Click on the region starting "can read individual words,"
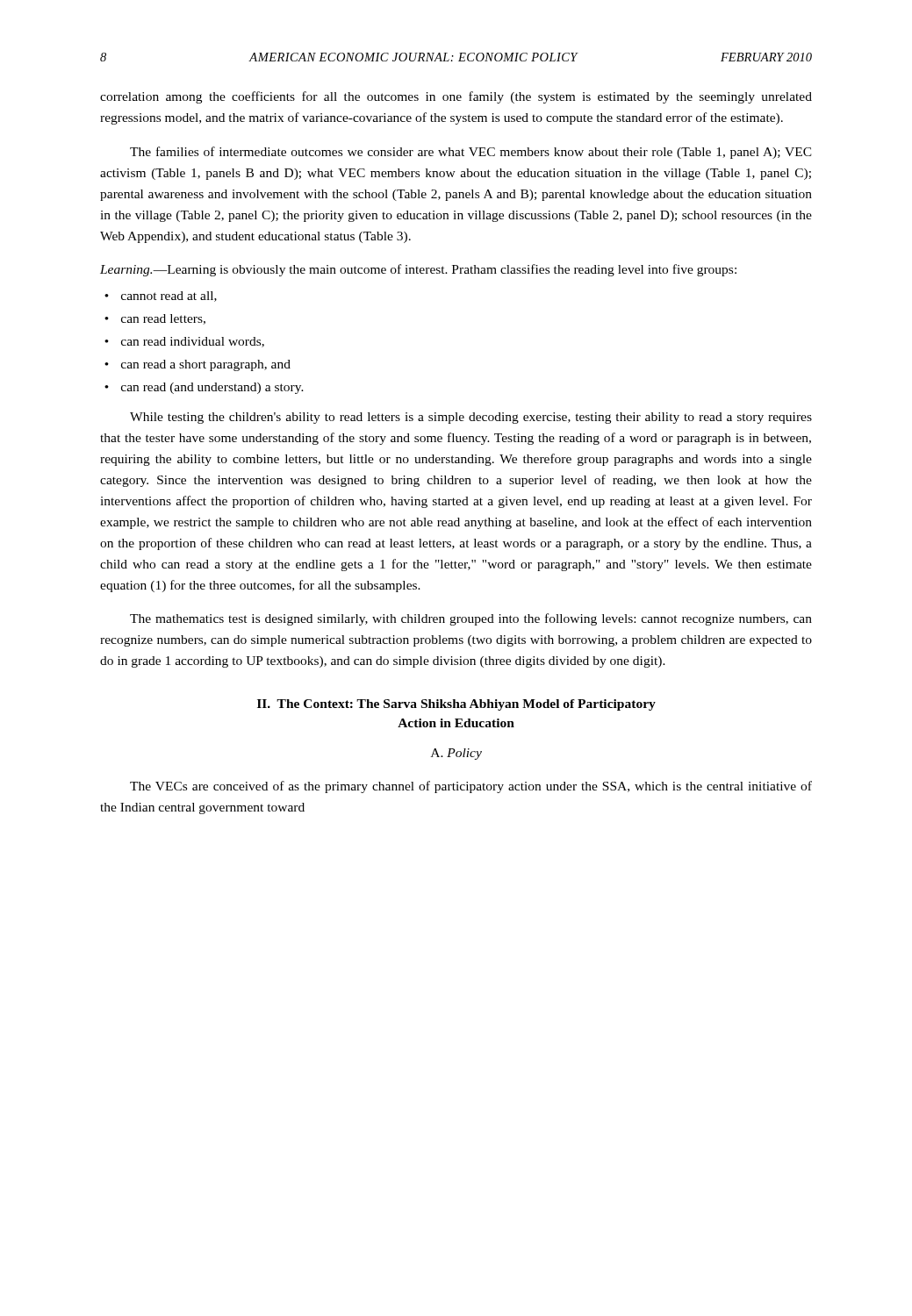 click(x=193, y=341)
